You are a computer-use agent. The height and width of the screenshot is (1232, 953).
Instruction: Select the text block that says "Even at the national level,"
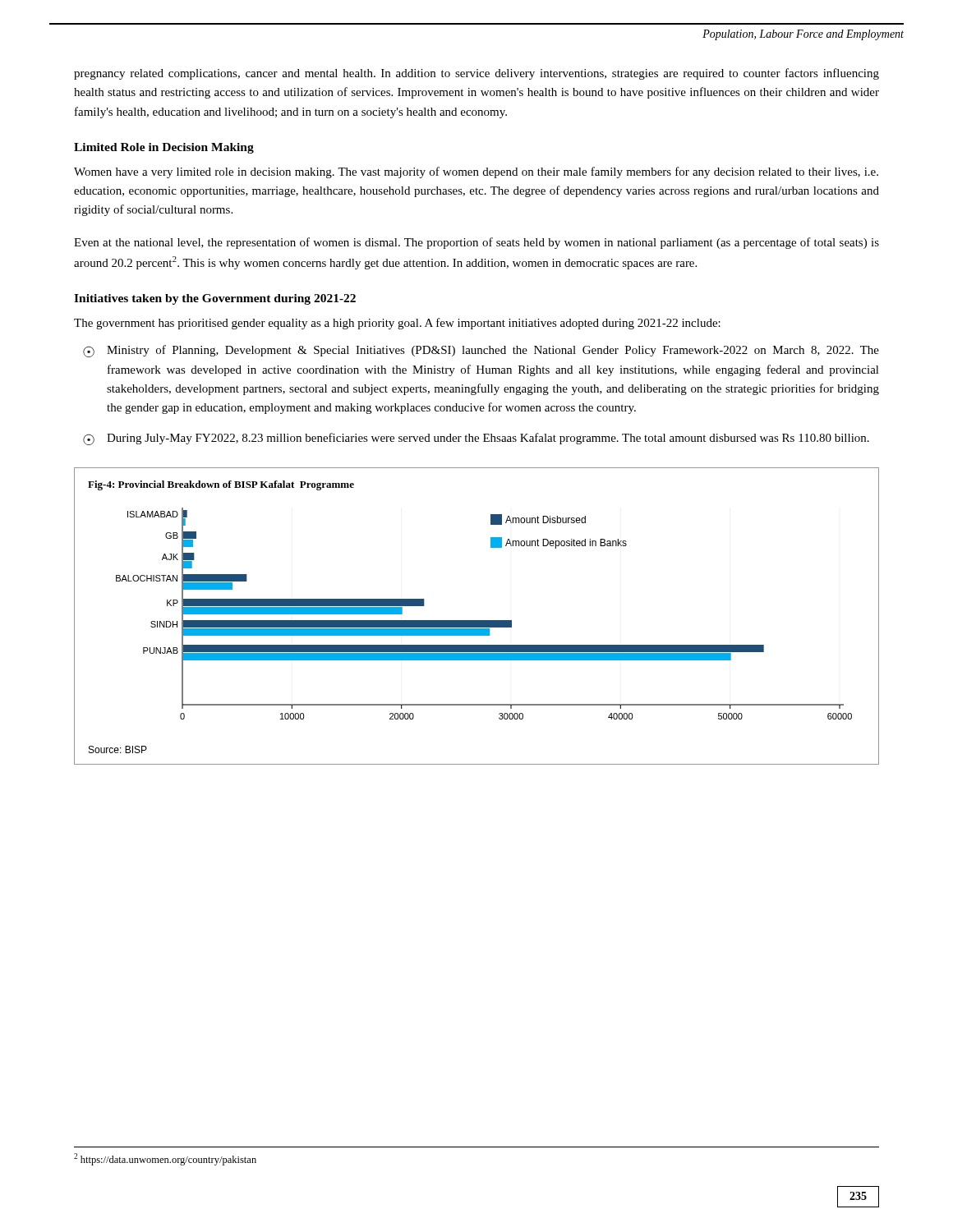coord(476,252)
